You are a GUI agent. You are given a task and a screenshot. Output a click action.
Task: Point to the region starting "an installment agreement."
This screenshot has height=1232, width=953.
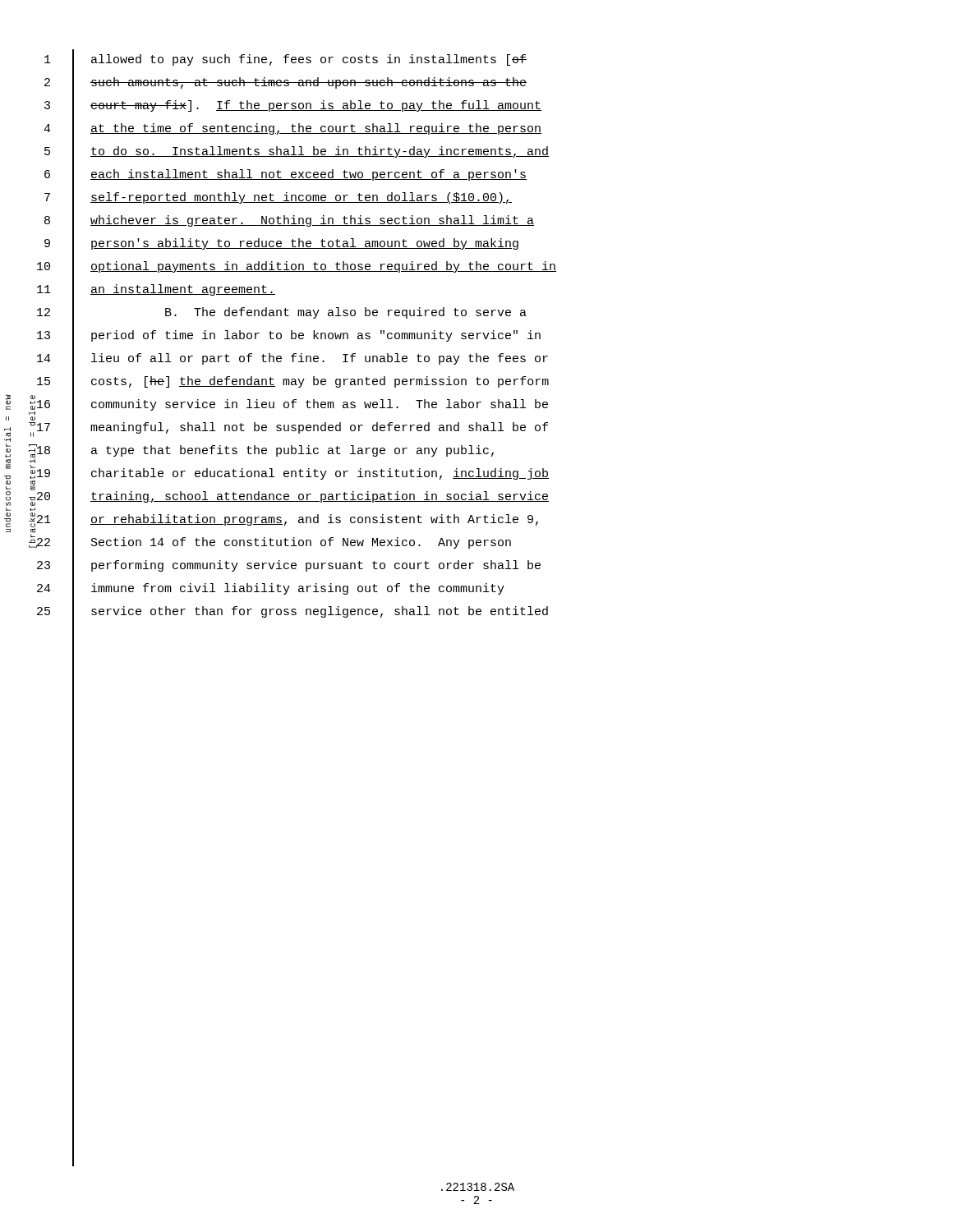183,290
